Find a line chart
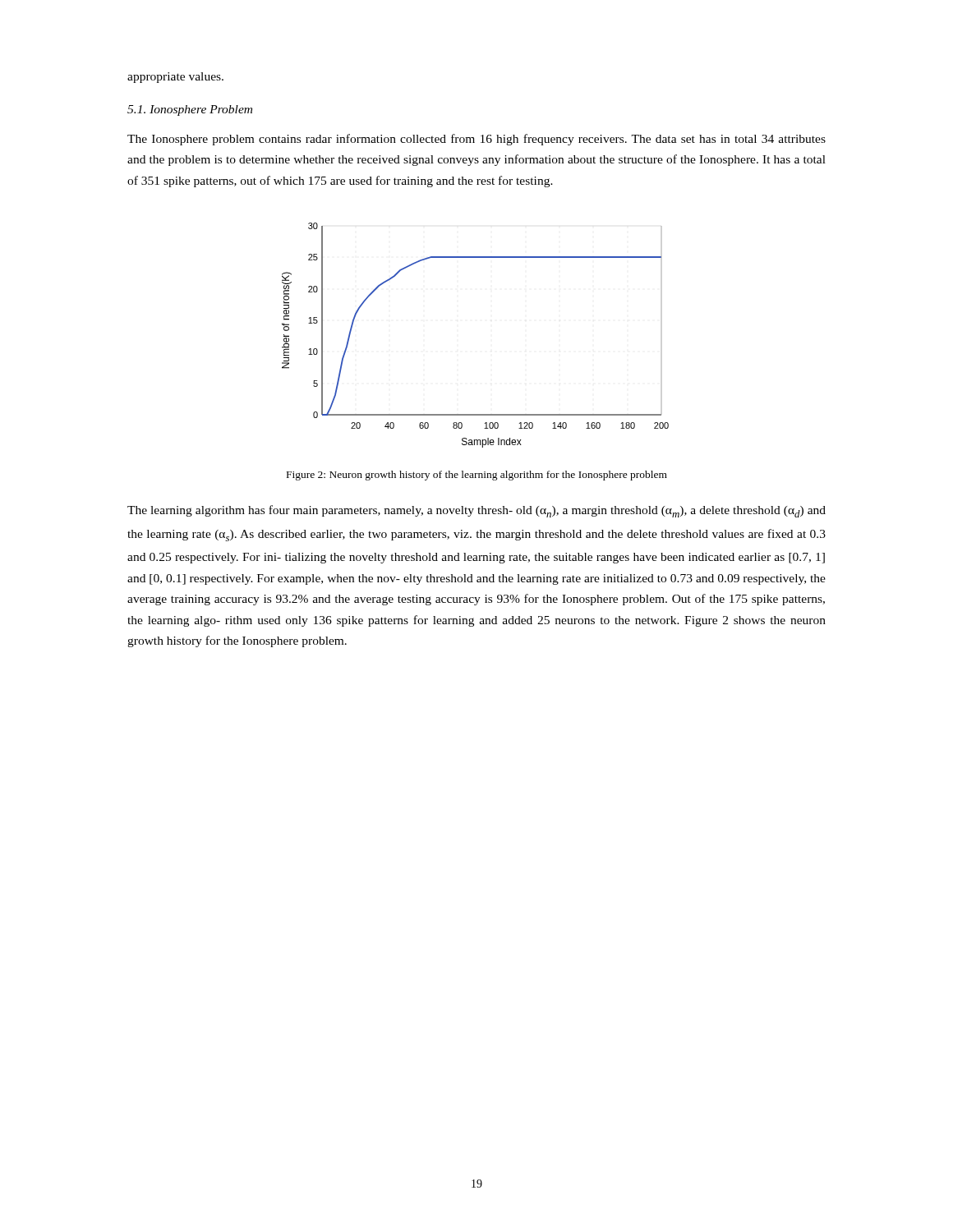This screenshot has height=1232, width=953. tap(476, 337)
